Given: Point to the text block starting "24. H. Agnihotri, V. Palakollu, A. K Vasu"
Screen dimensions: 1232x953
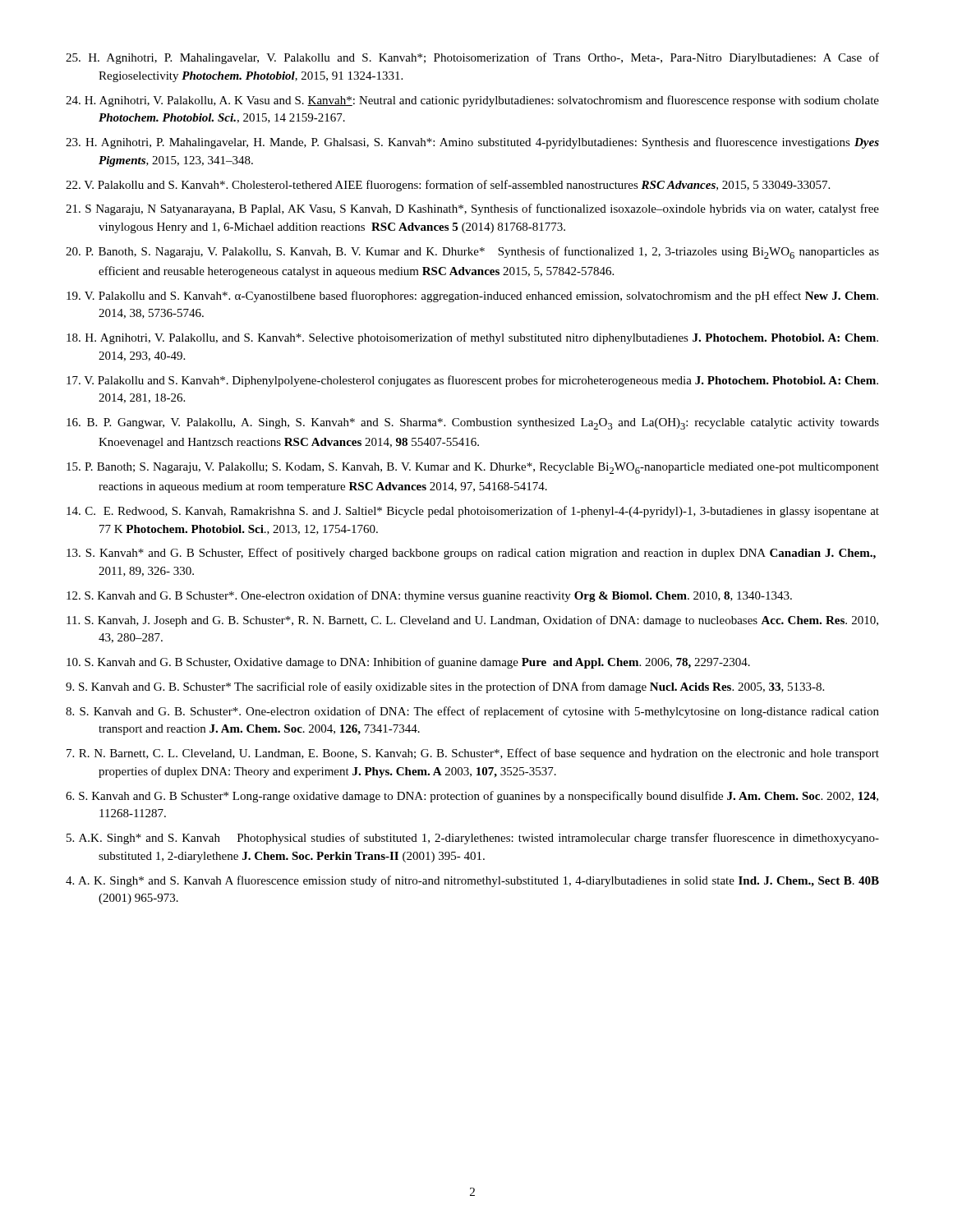Looking at the screenshot, I should [472, 109].
